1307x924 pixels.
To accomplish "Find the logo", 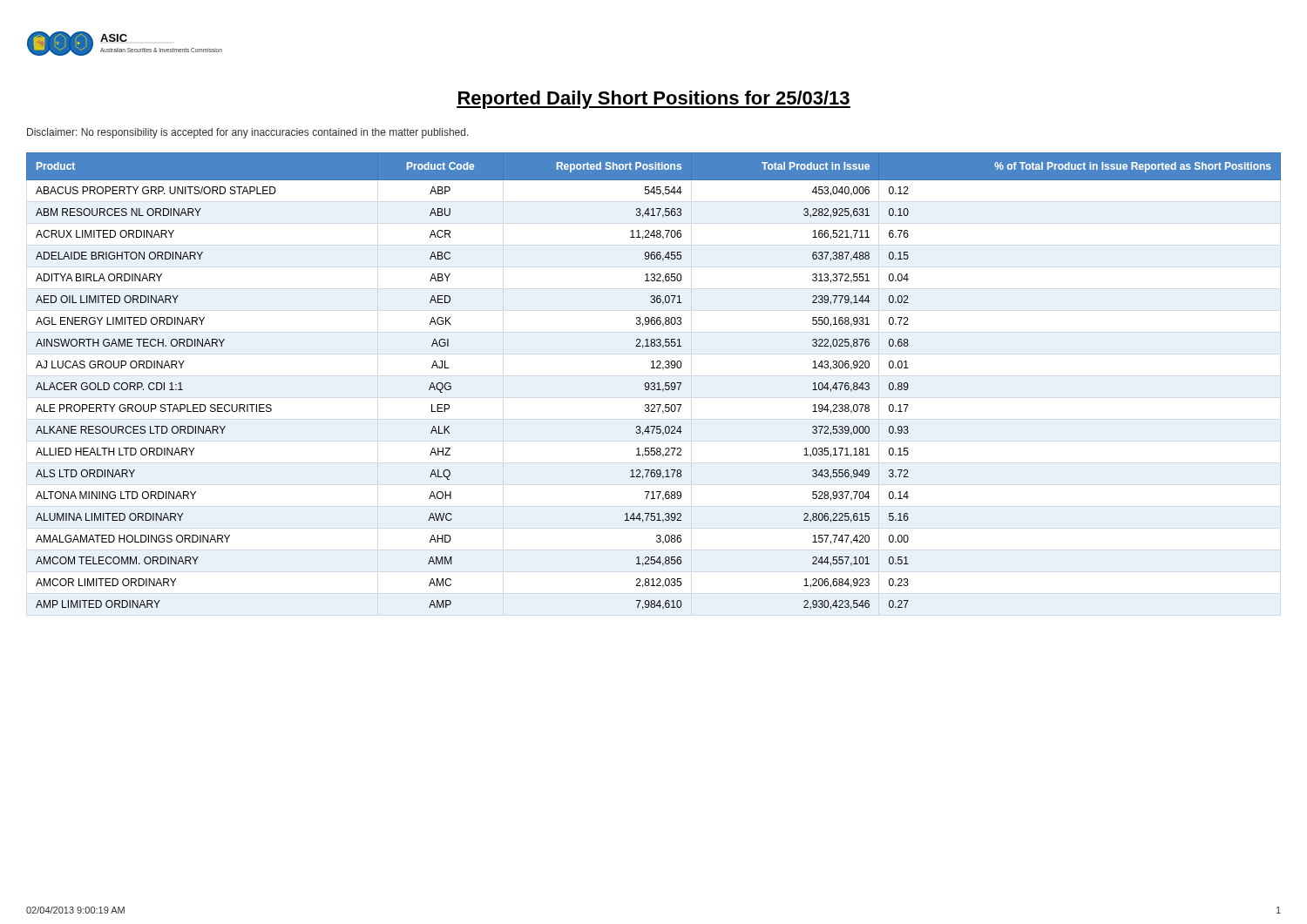I will click(139, 48).
